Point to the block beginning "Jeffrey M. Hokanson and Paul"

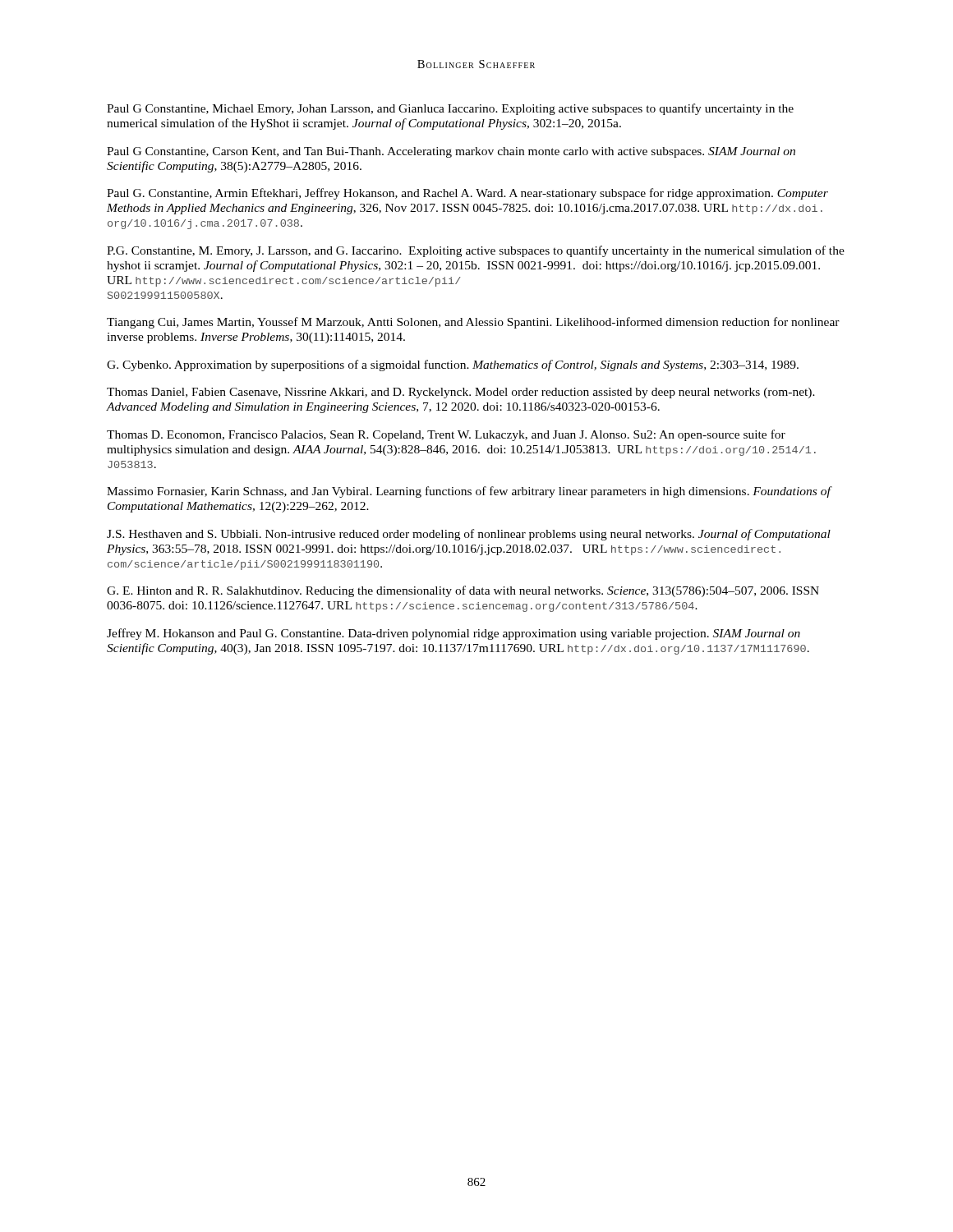[476, 640]
